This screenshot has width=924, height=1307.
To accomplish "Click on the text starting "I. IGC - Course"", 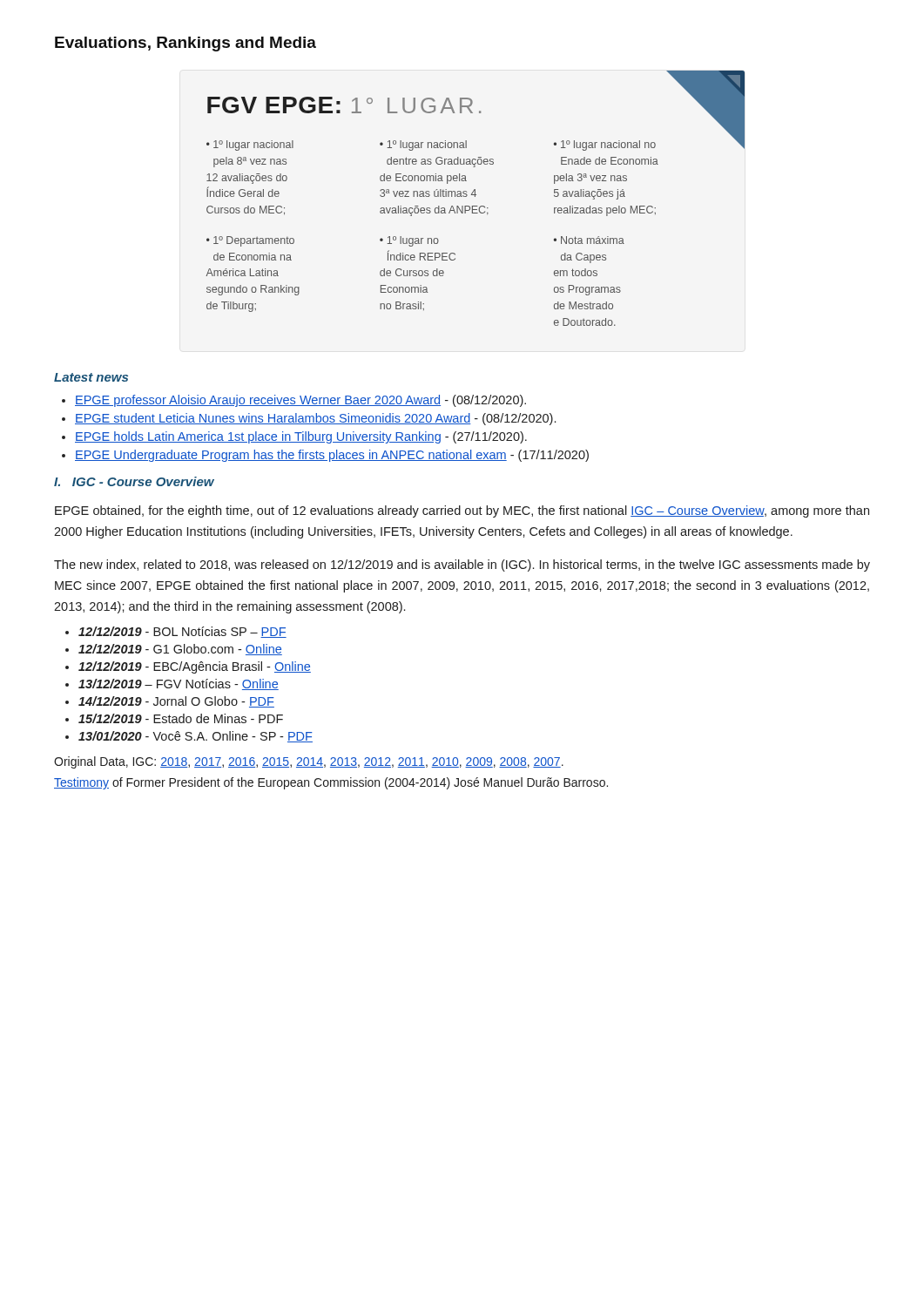I will point(134,482).
